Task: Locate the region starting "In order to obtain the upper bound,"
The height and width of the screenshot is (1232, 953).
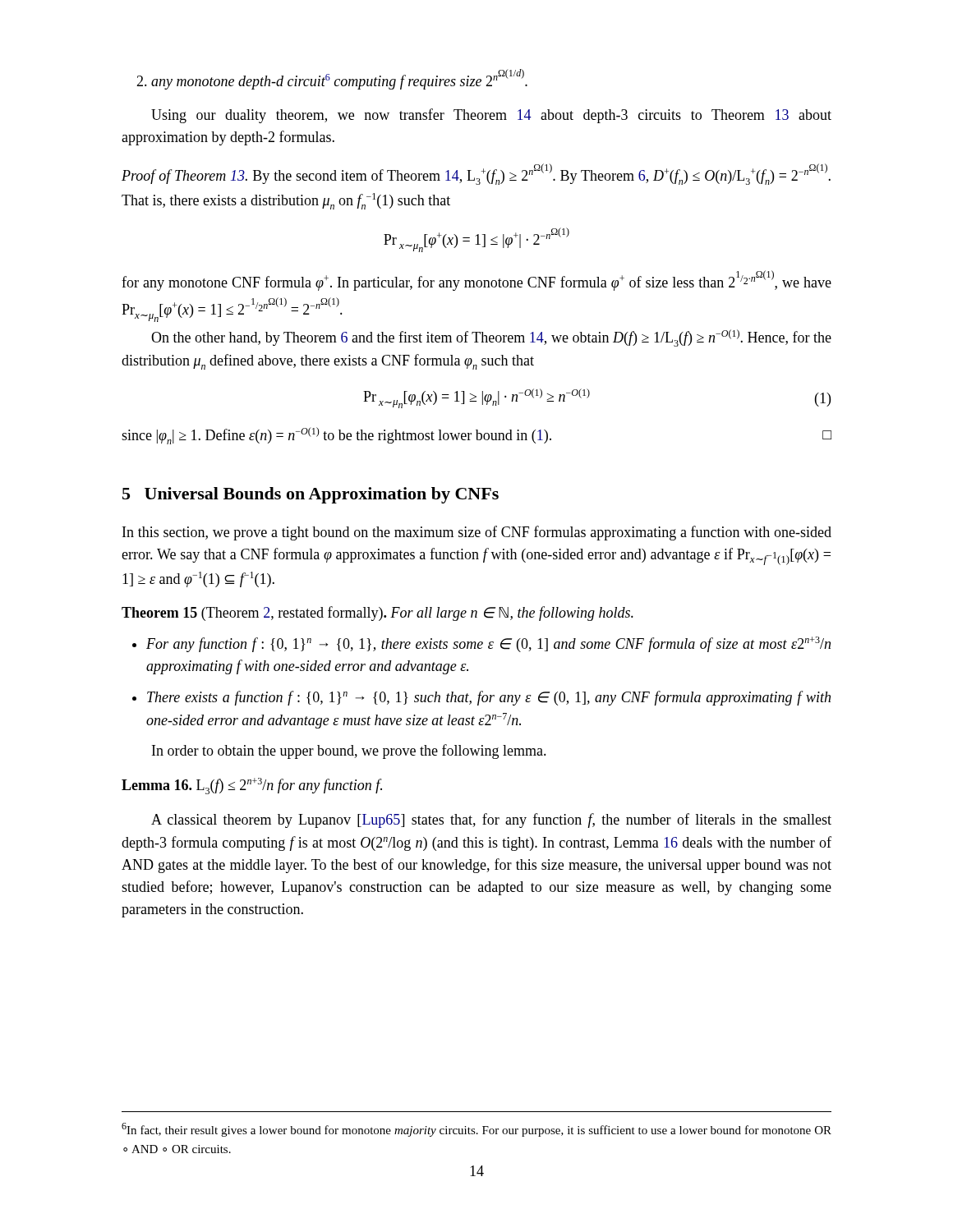Action: 476,751
